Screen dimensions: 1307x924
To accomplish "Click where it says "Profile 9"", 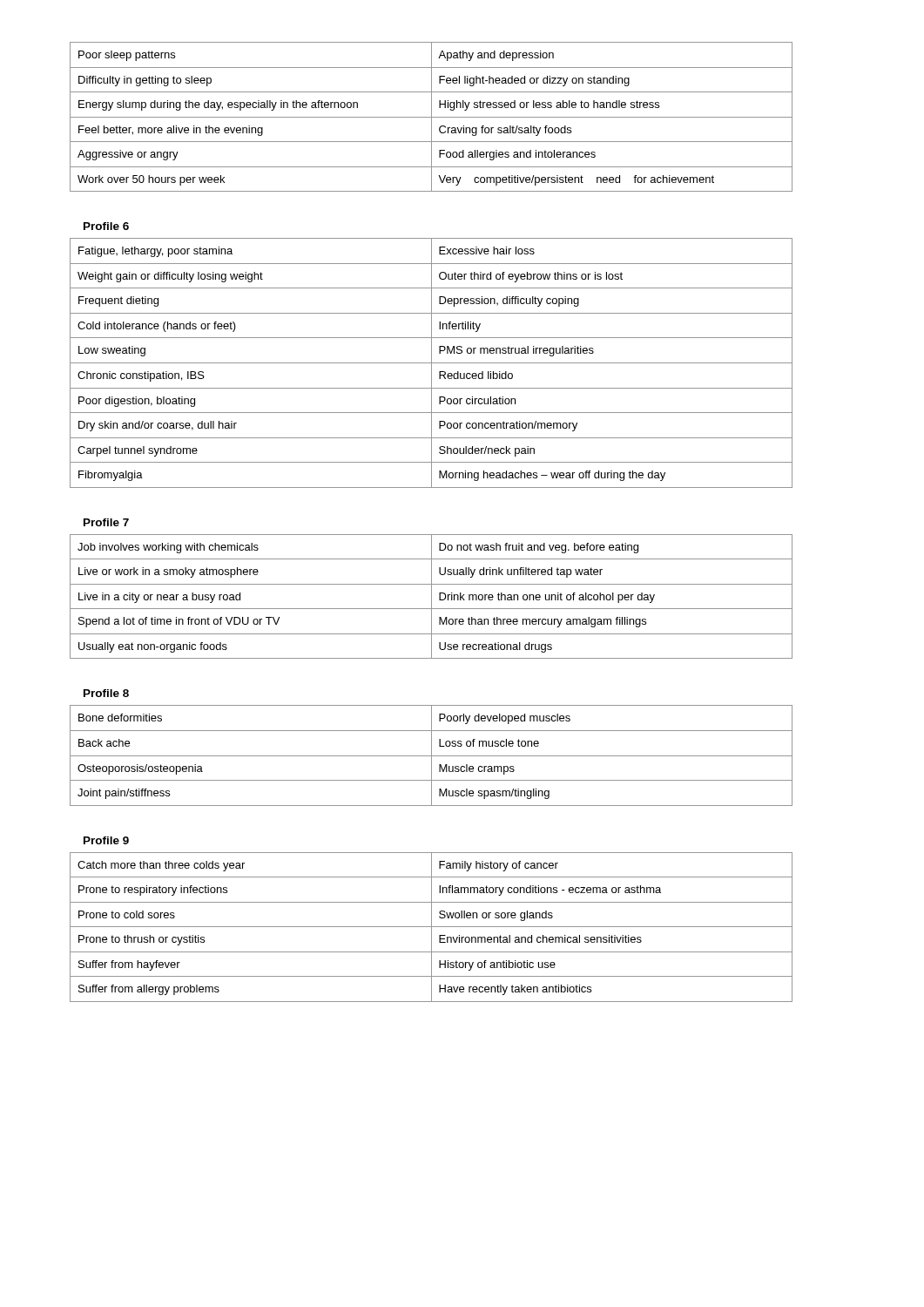I will click(99, 840).
